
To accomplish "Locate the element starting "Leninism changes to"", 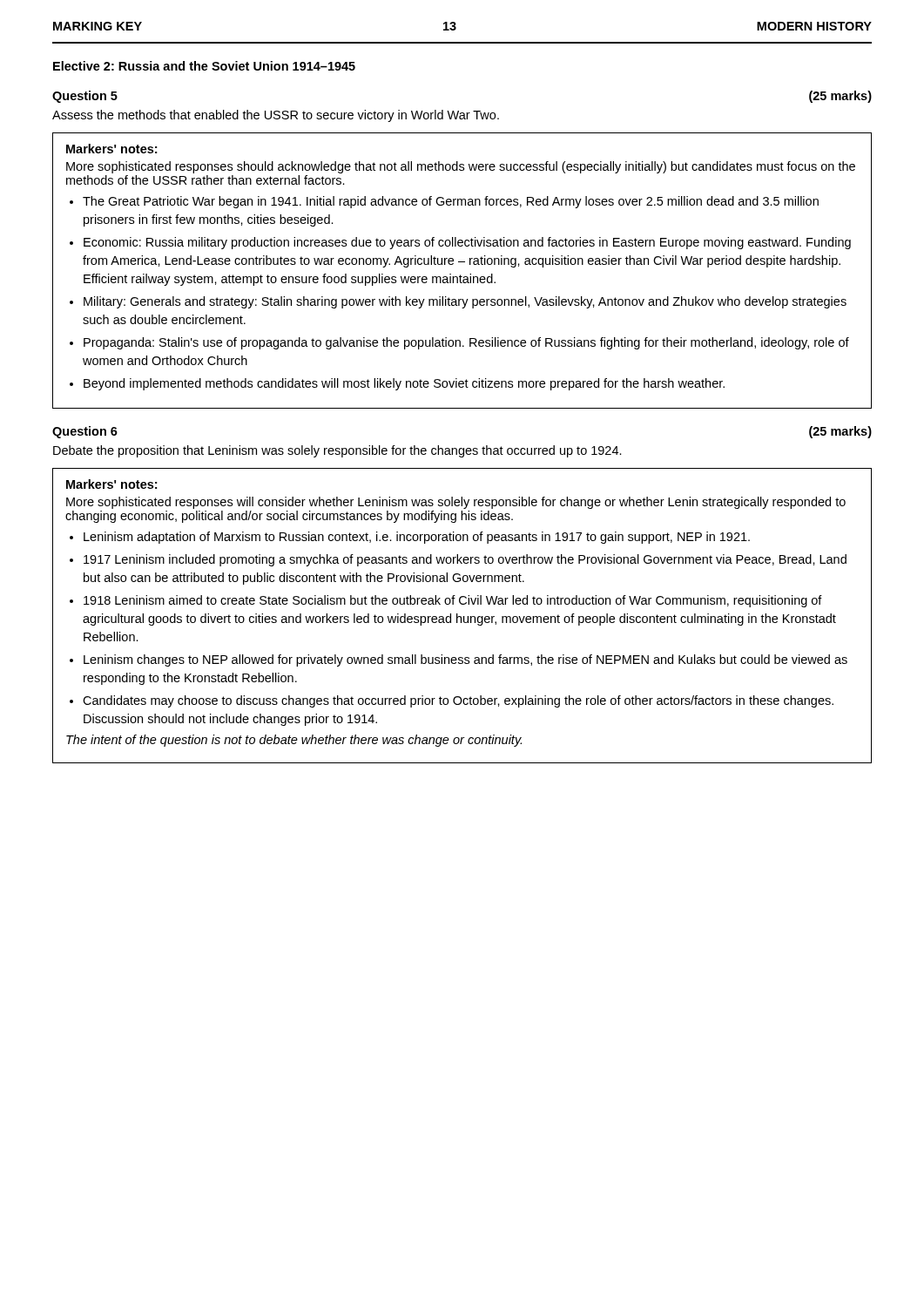I will pos(465,669).
